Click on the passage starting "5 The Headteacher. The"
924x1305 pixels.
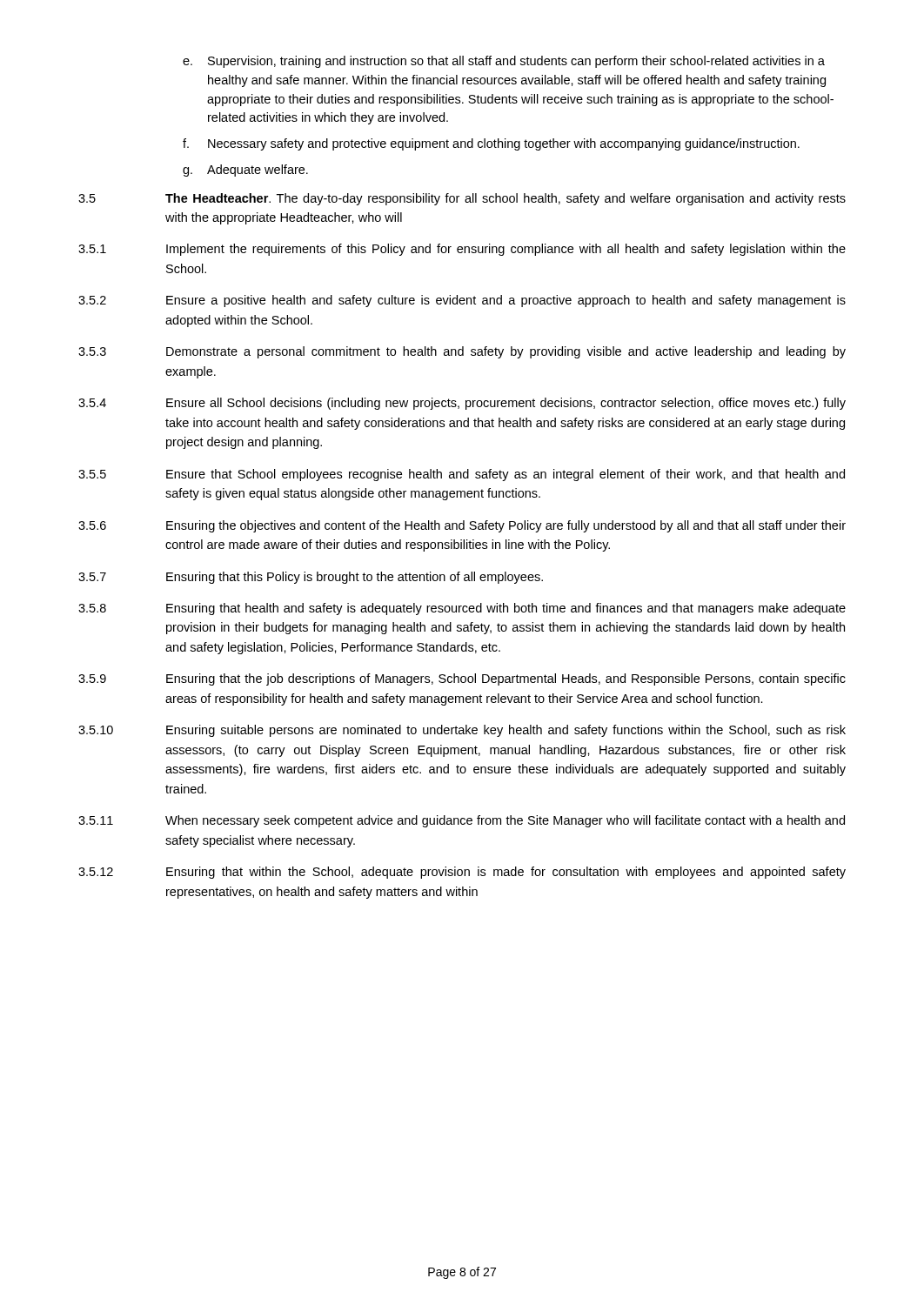coord(462,208)
